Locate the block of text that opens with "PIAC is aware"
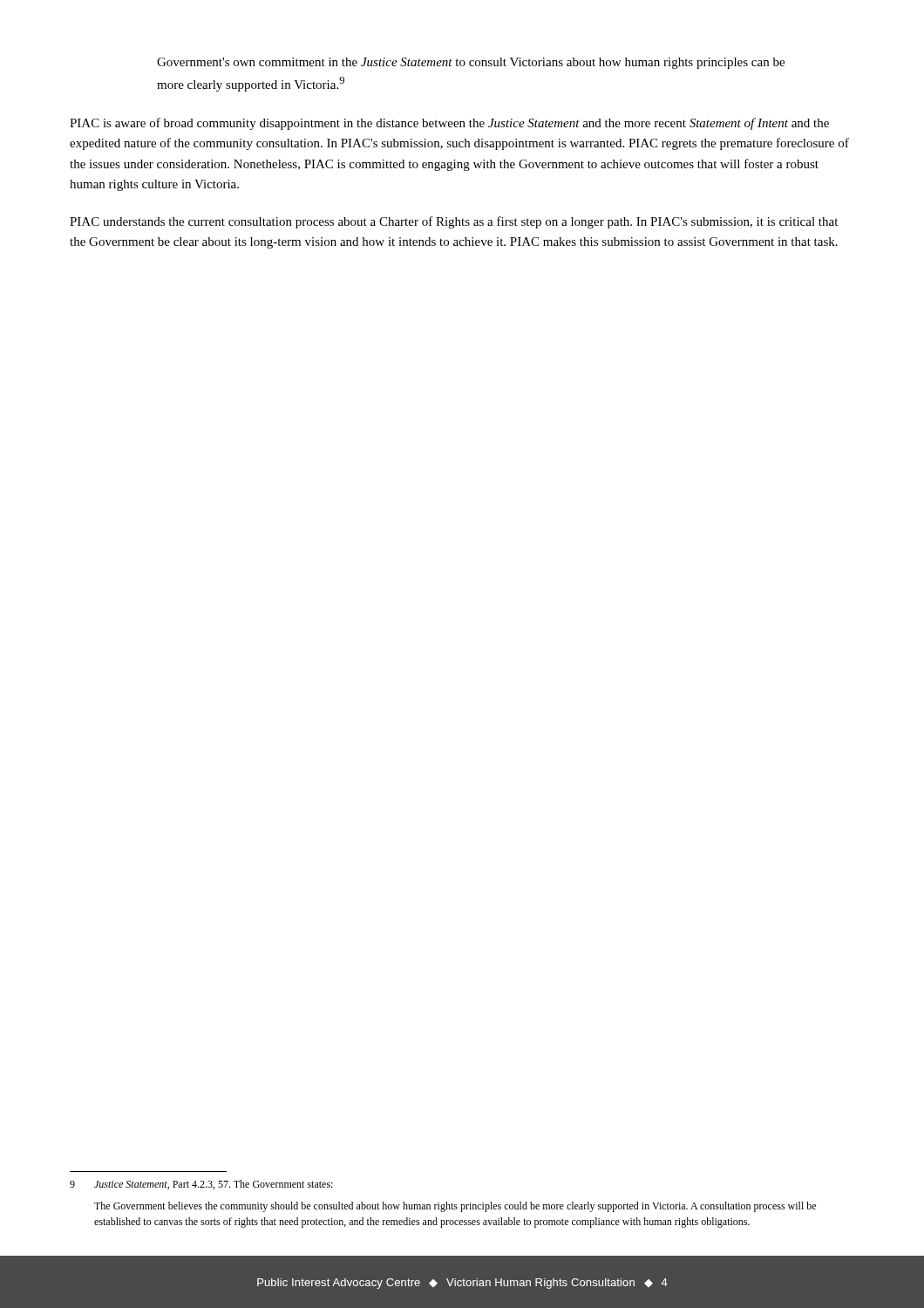 coord(459,153)
